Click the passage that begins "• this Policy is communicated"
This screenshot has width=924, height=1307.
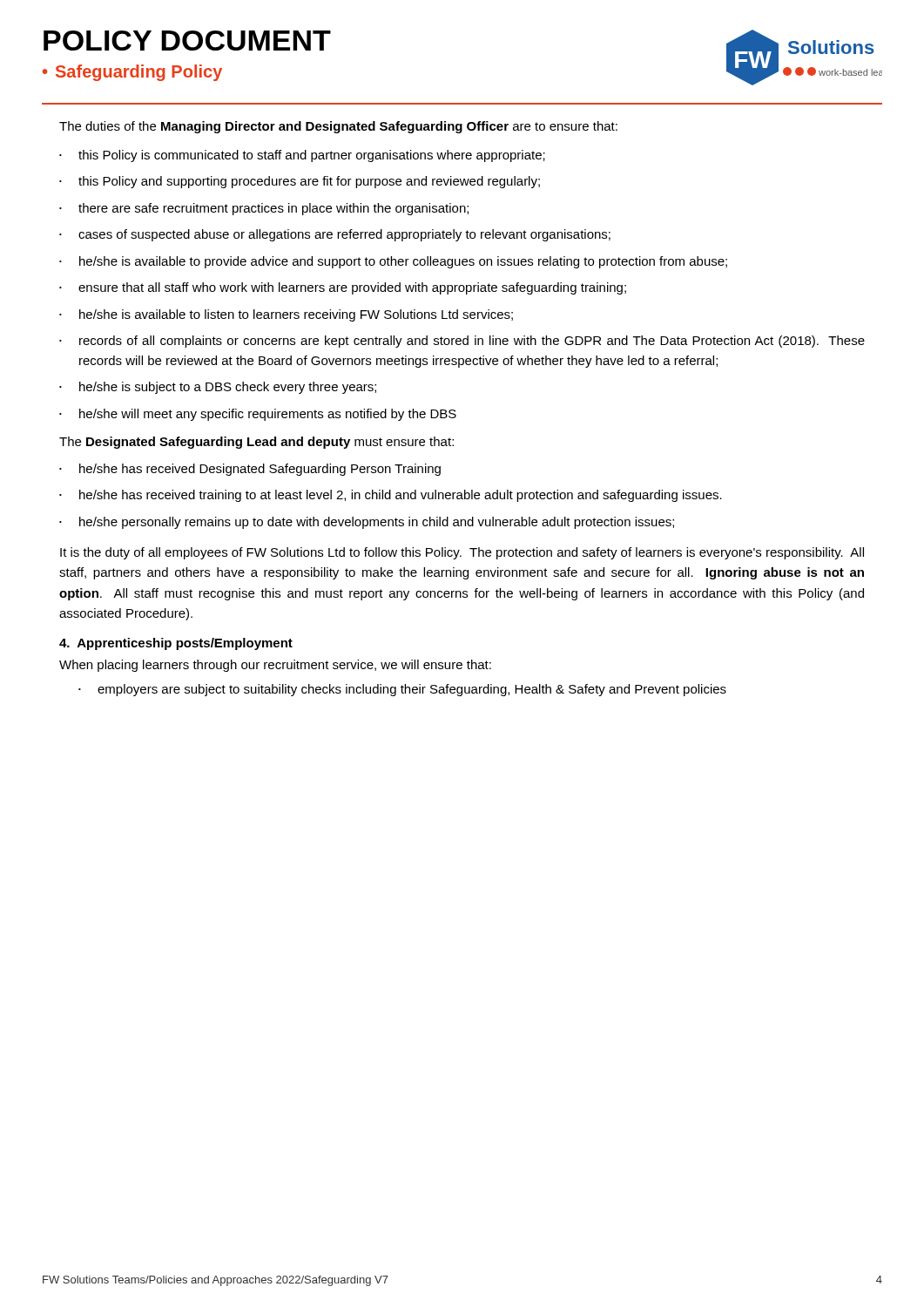click(462, 155)
